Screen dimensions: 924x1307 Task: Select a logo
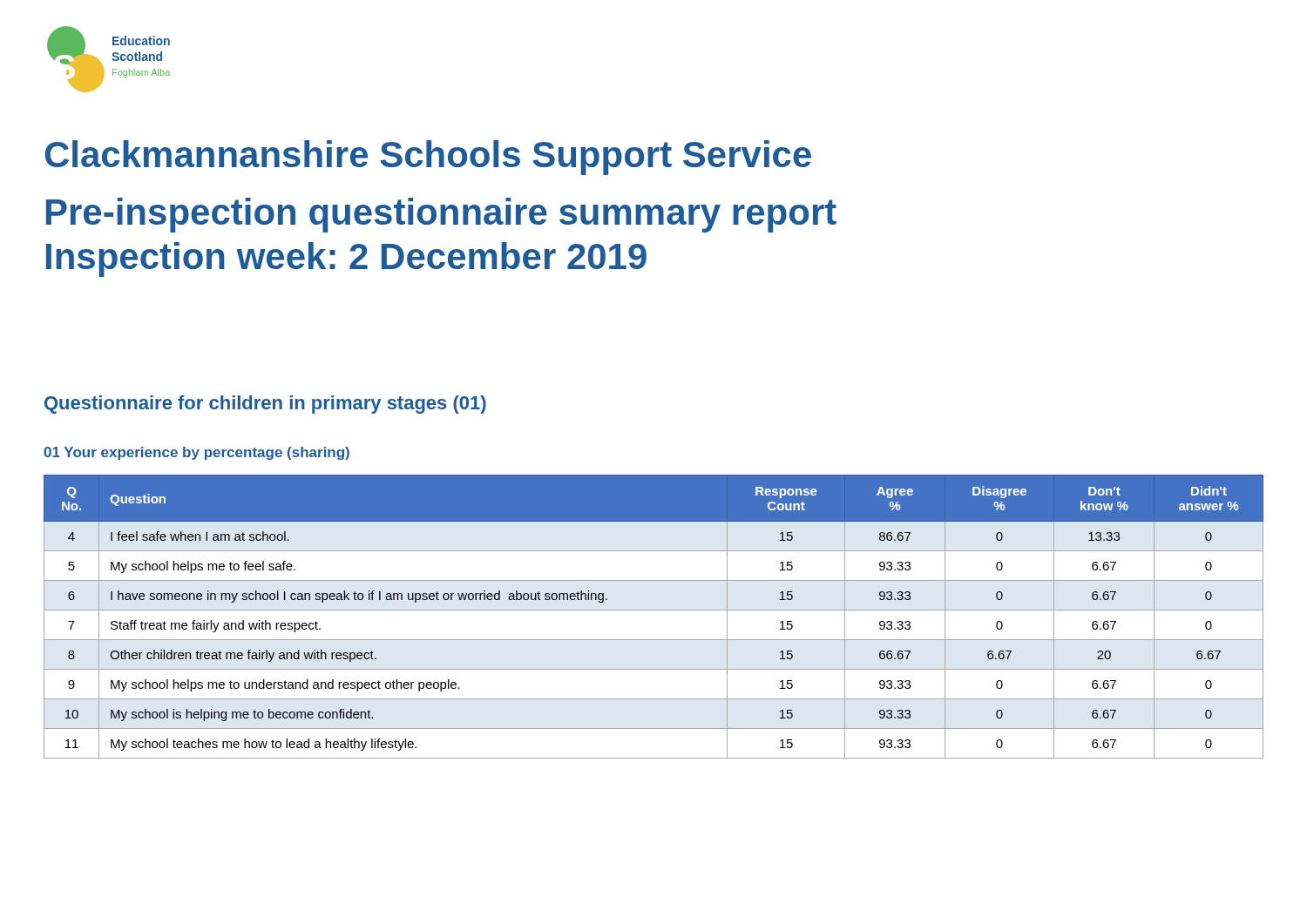(113, 63)
